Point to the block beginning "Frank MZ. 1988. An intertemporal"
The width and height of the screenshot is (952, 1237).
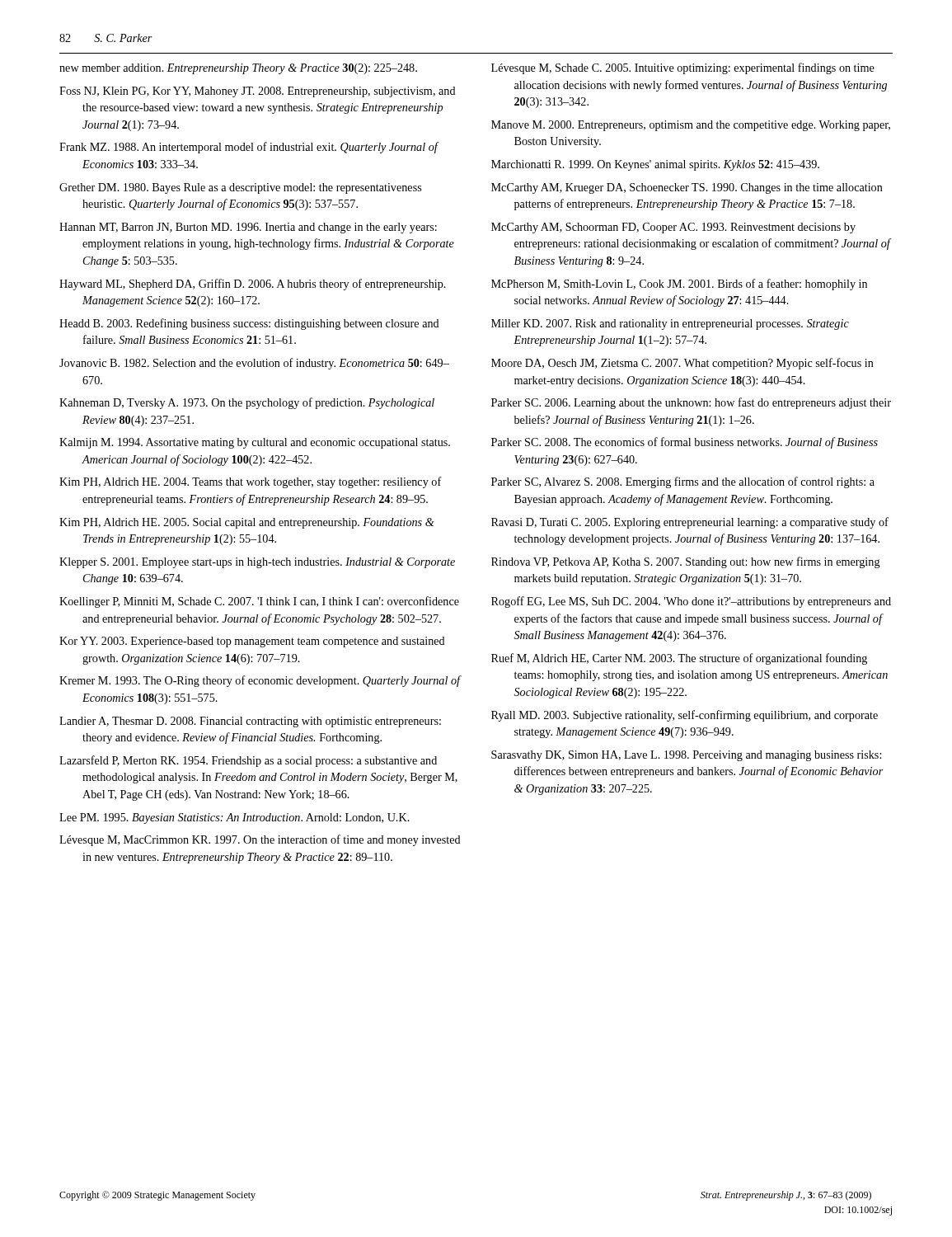[248, 156]
